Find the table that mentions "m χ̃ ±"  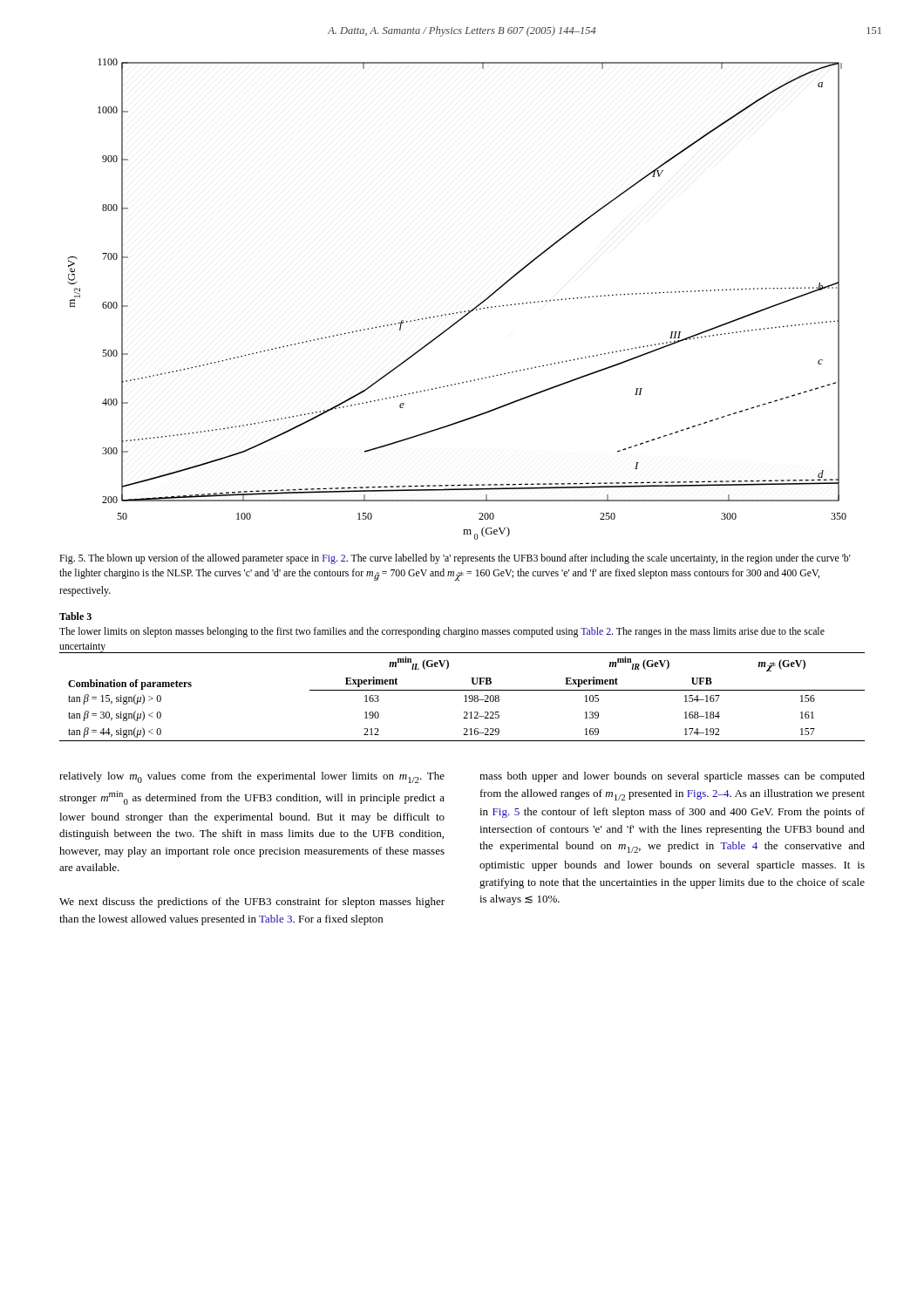tap(462, 697)
